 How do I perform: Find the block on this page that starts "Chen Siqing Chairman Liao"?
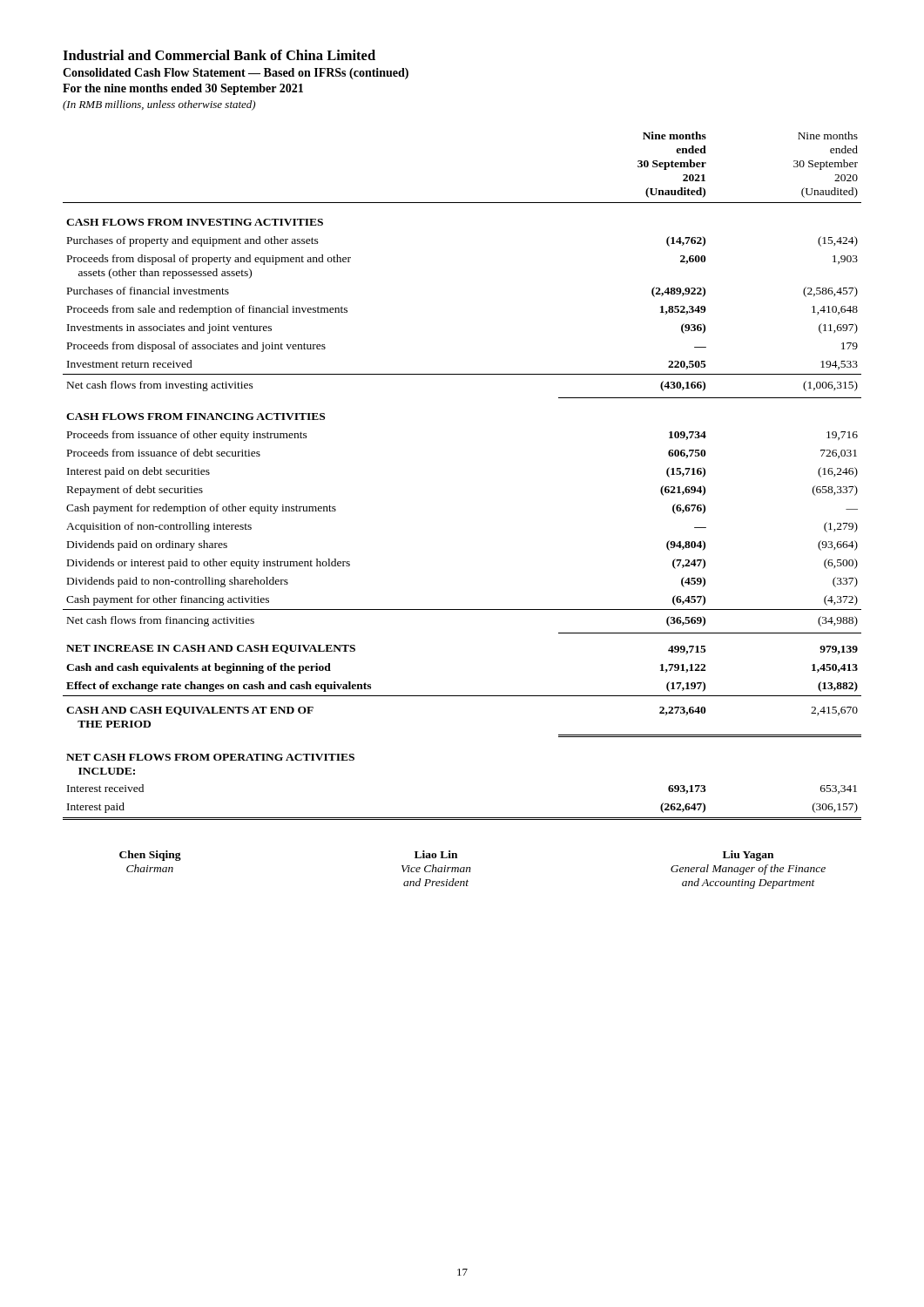[x=462, y=869]
